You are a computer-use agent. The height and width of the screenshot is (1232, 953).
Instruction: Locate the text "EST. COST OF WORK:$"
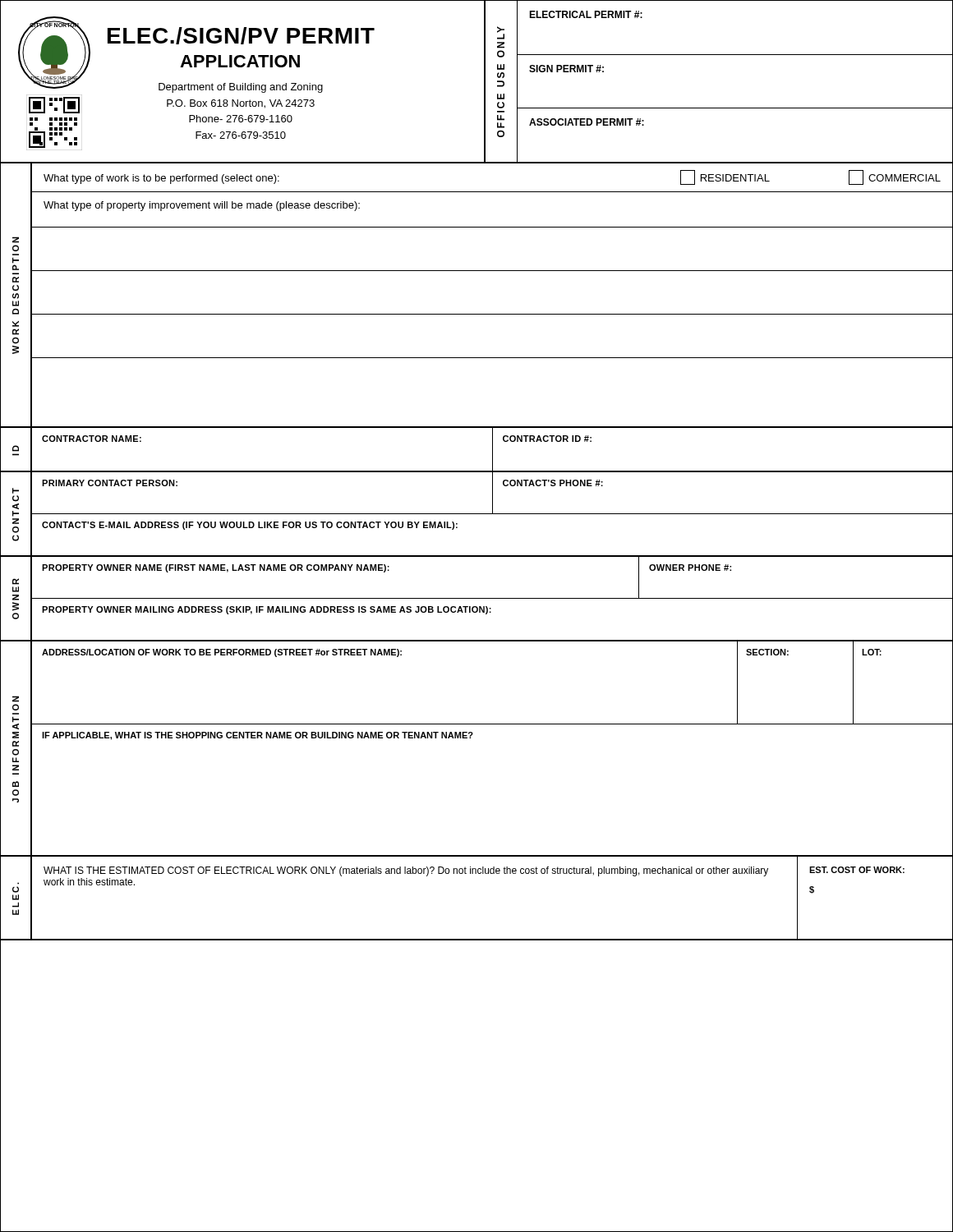(x=857, y=880)
